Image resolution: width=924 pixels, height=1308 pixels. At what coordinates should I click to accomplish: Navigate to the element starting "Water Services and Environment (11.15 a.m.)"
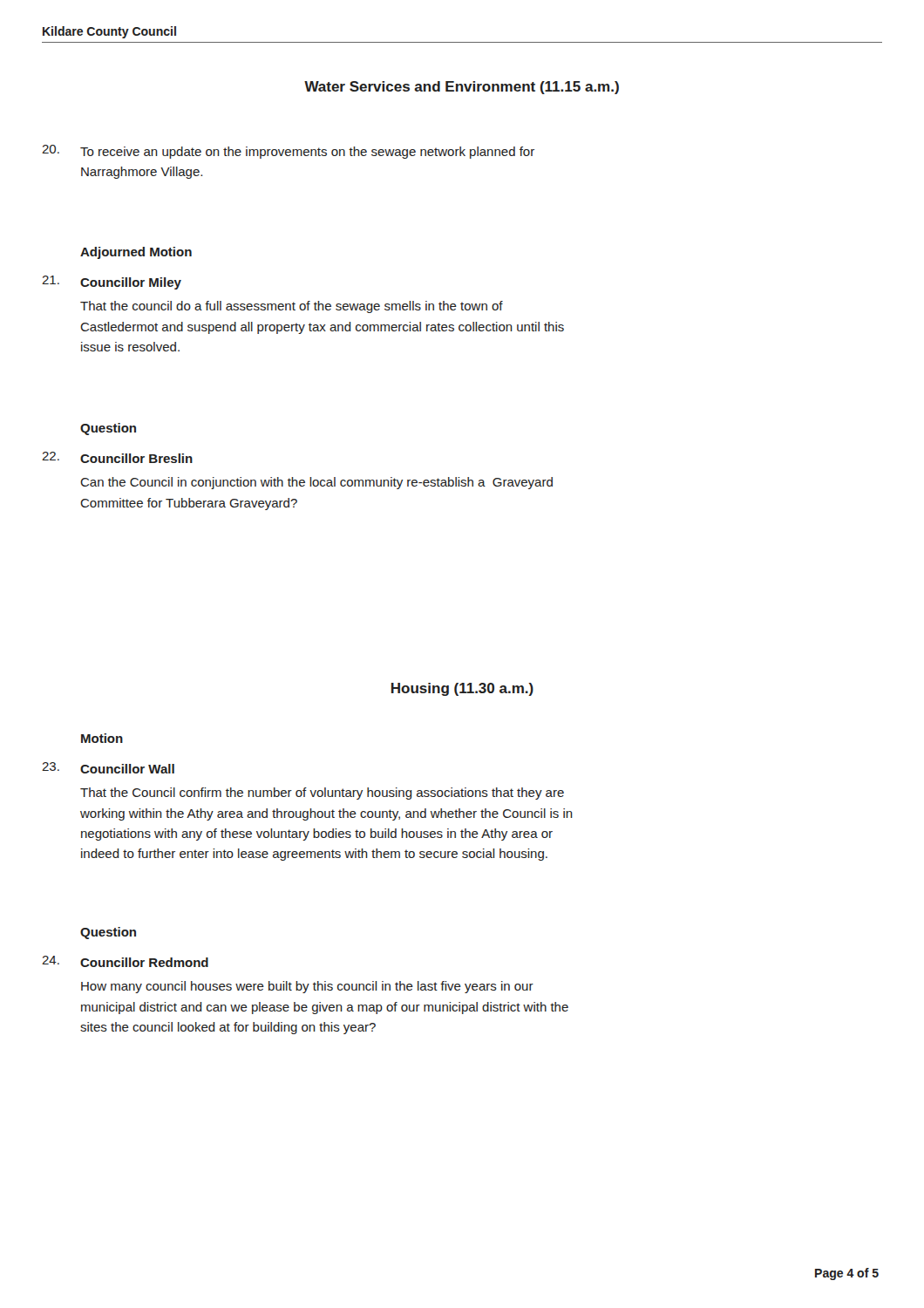(462, 87)
